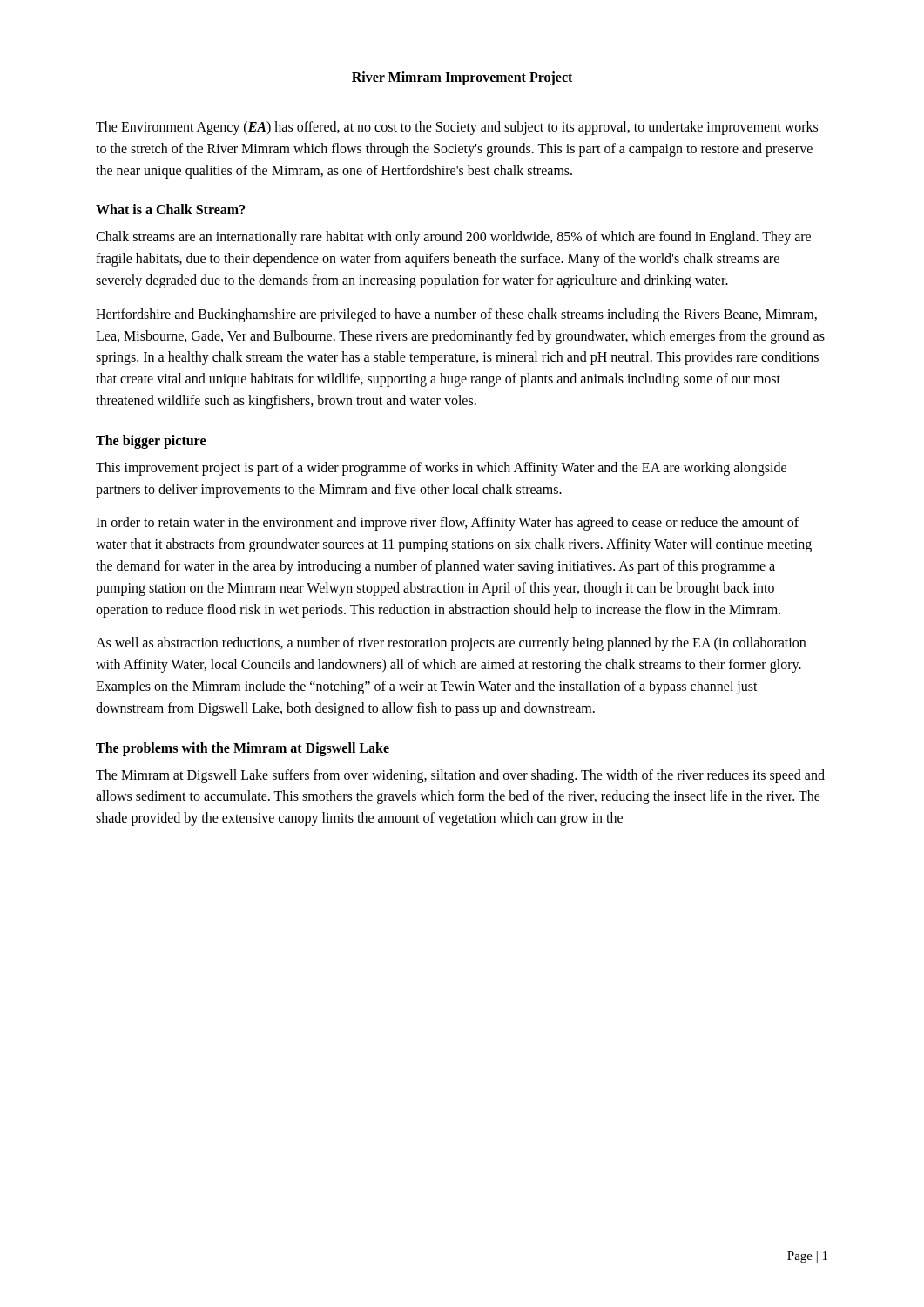Locate the text "What is a Chalk Stream?"
This screenshot has width=924, height=1307.
pos(171,210)
